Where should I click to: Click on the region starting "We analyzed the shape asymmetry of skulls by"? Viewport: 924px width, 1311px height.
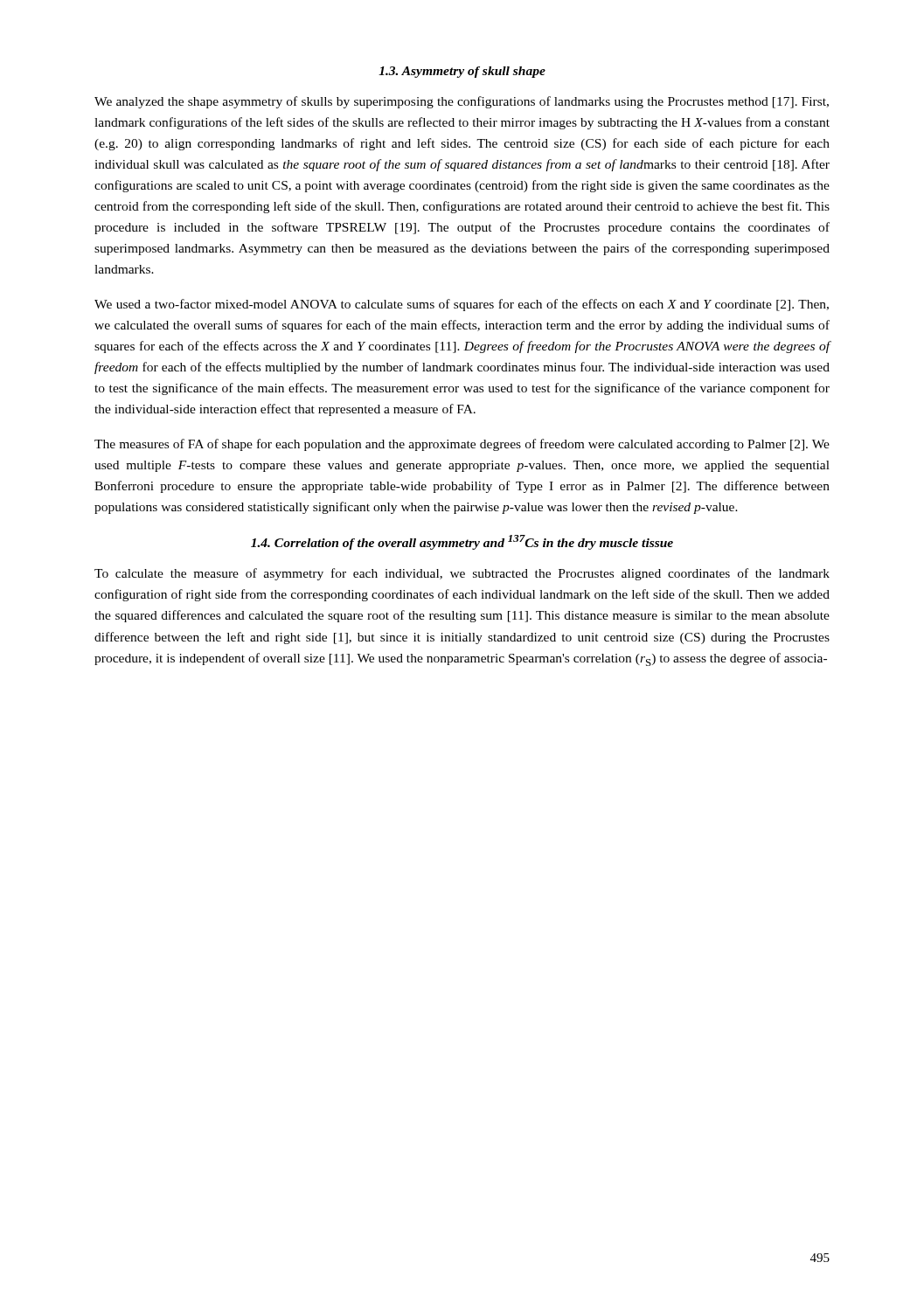(462, 185)
